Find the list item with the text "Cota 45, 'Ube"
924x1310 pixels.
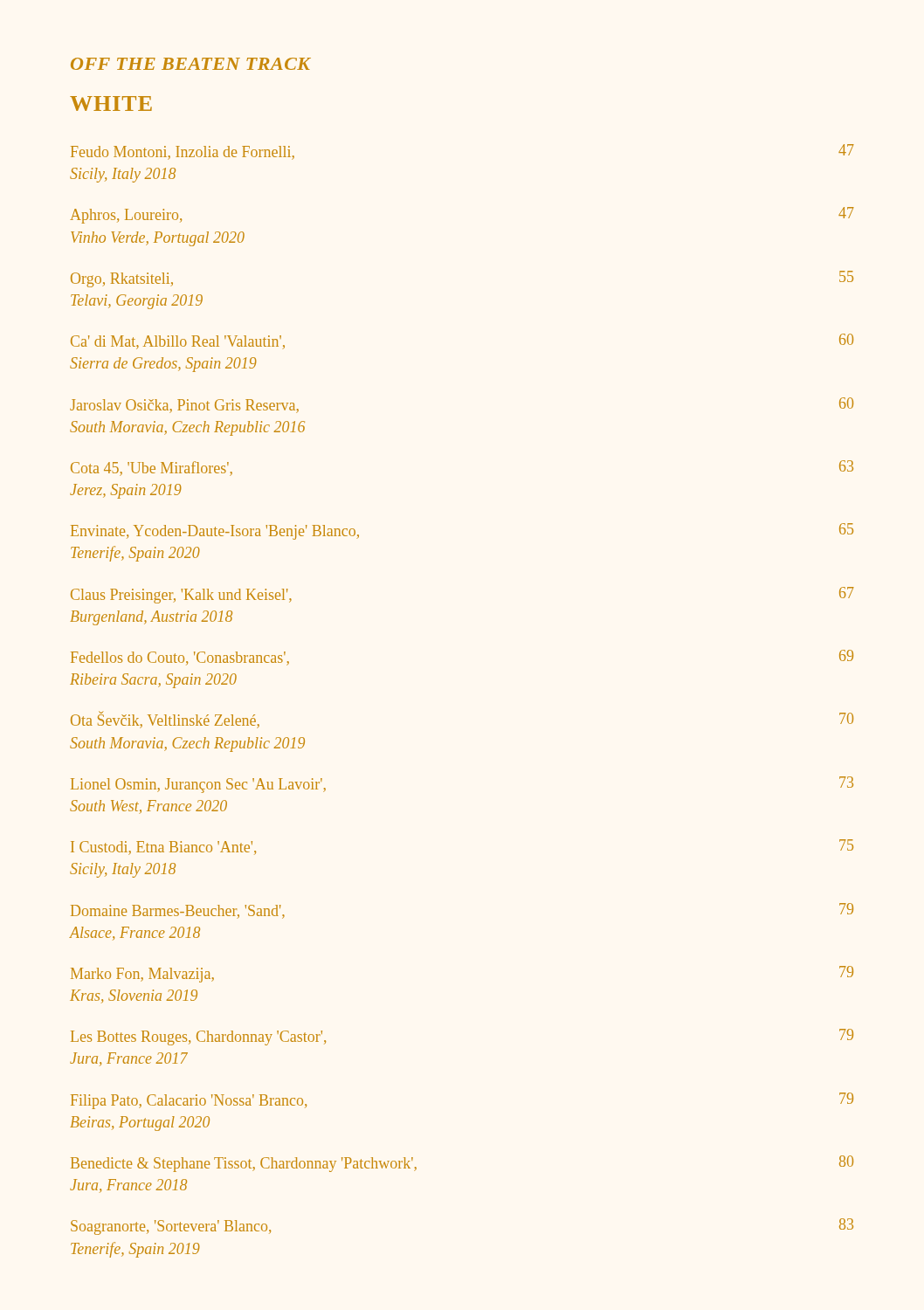click(x=152, y=469)
